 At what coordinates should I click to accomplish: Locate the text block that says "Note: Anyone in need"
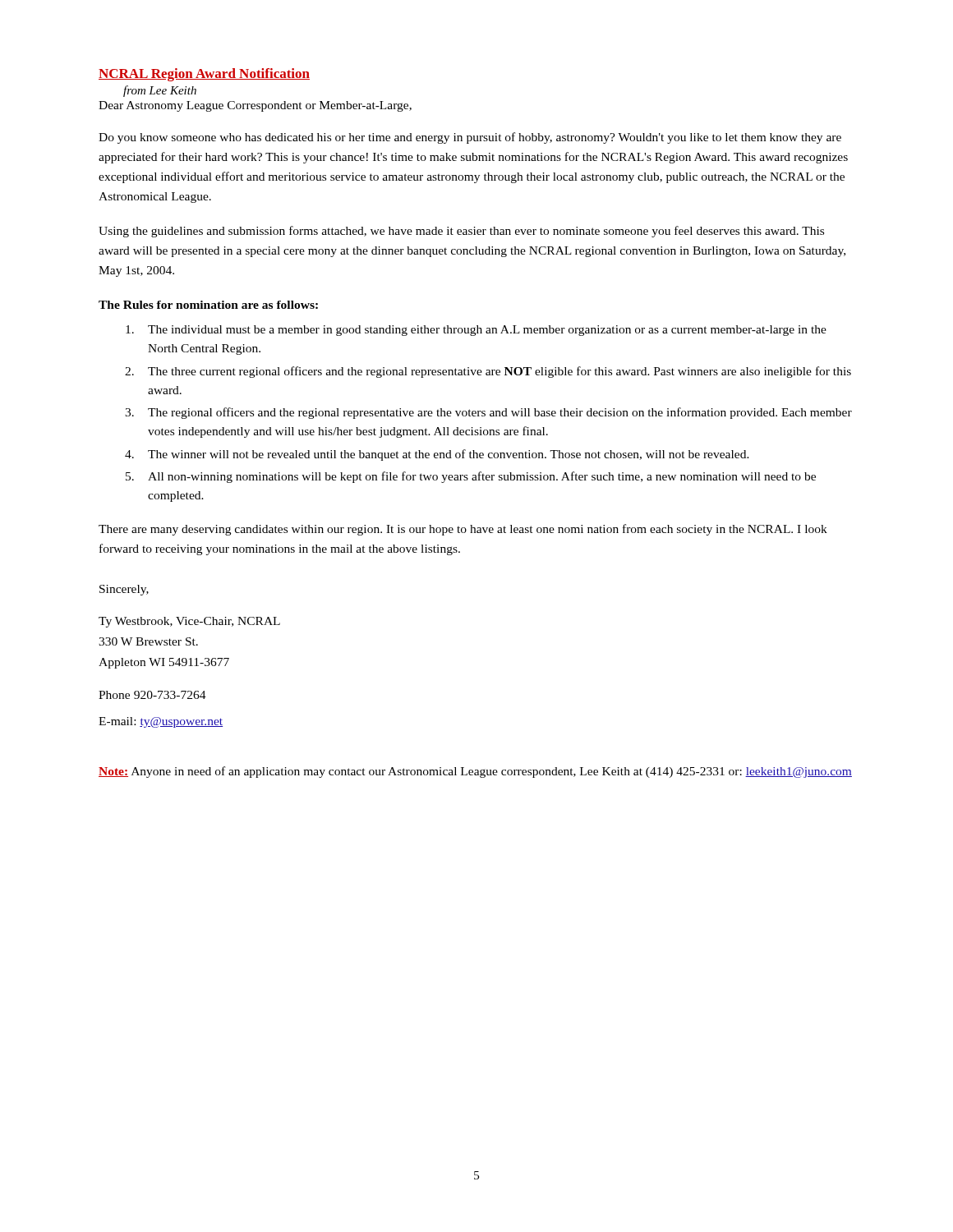pos(475,771)
